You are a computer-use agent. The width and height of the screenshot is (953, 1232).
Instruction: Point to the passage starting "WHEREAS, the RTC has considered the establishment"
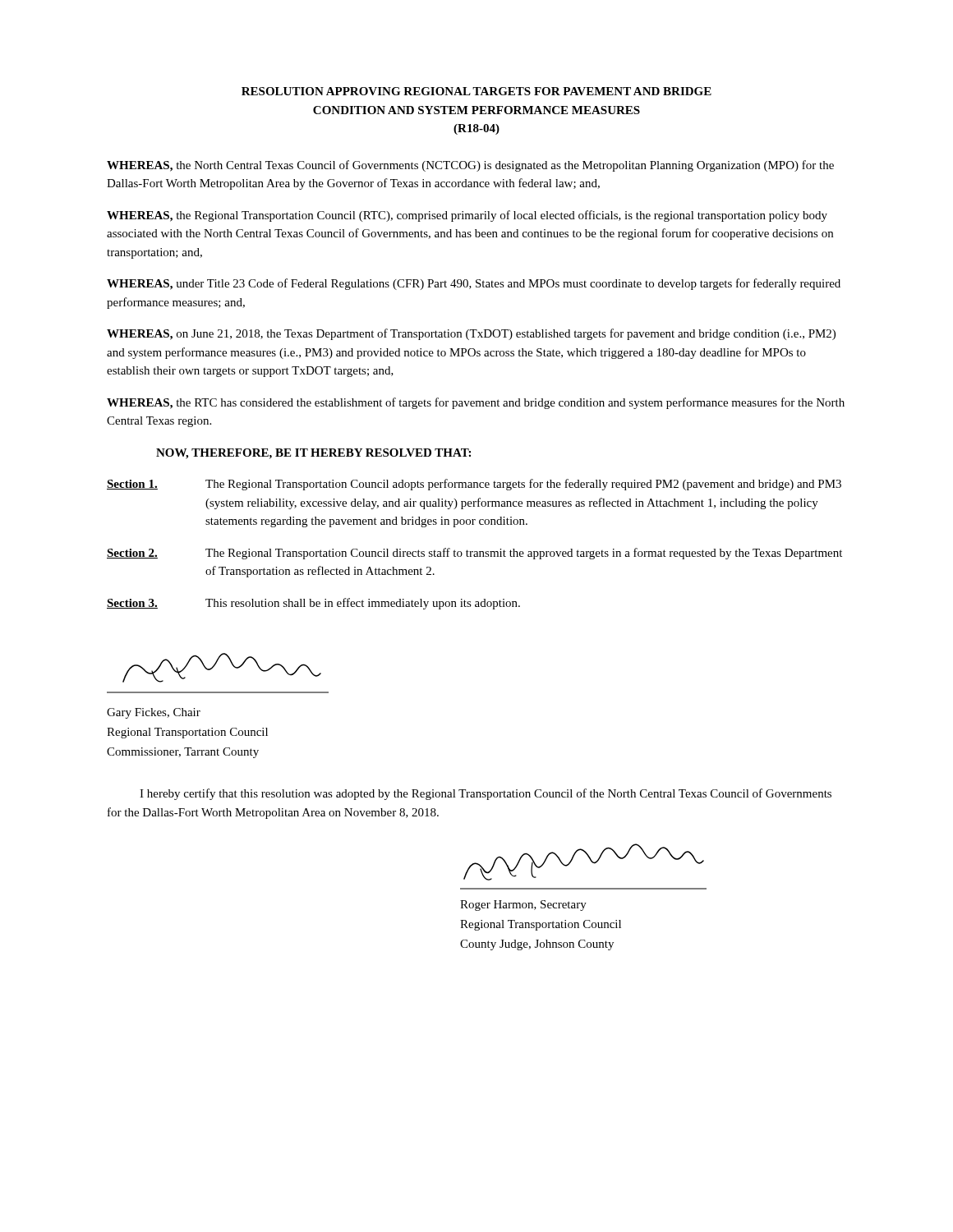476,411
